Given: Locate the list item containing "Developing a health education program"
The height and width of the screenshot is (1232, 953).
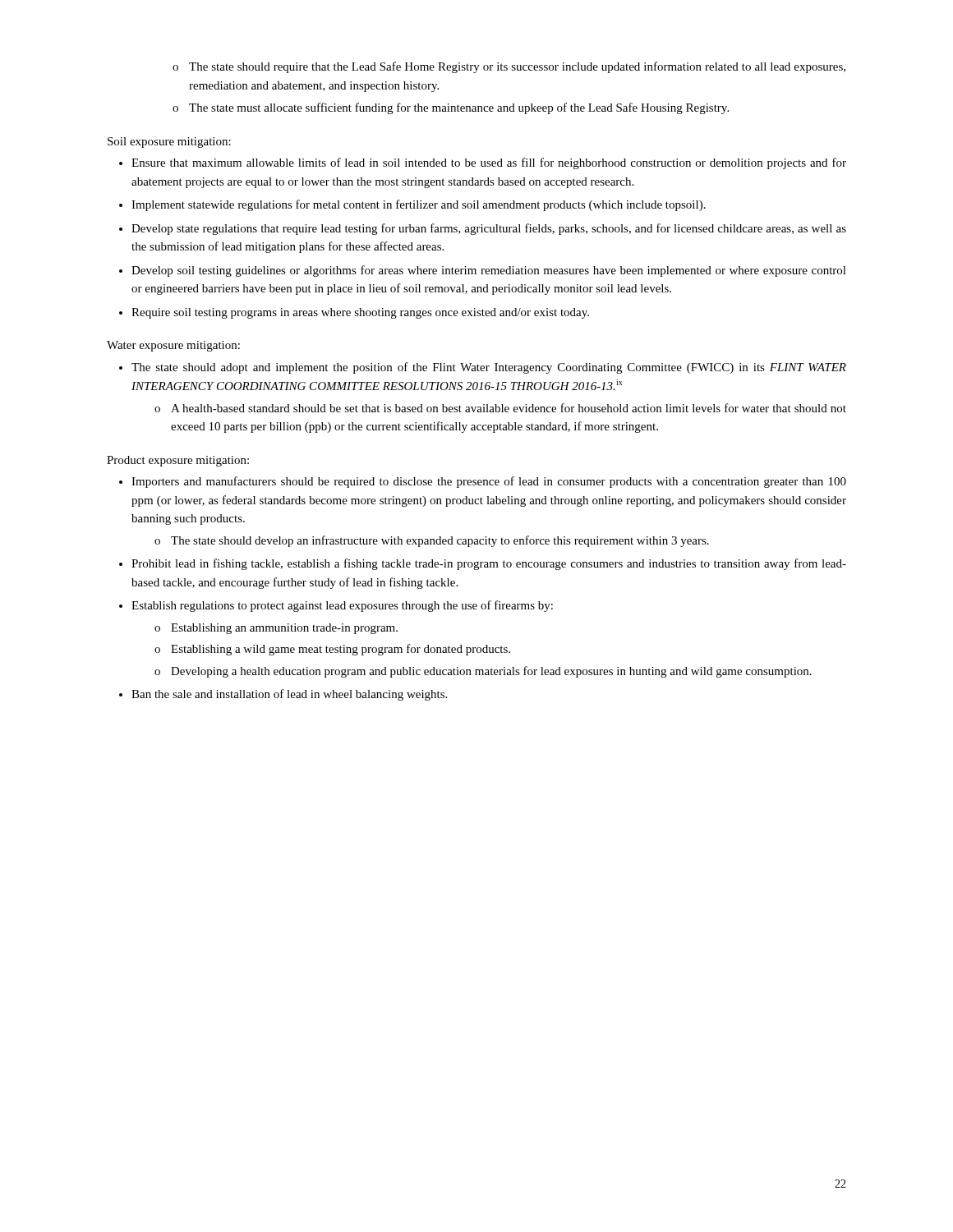Looking at the screenshot, I should point(492,671).
